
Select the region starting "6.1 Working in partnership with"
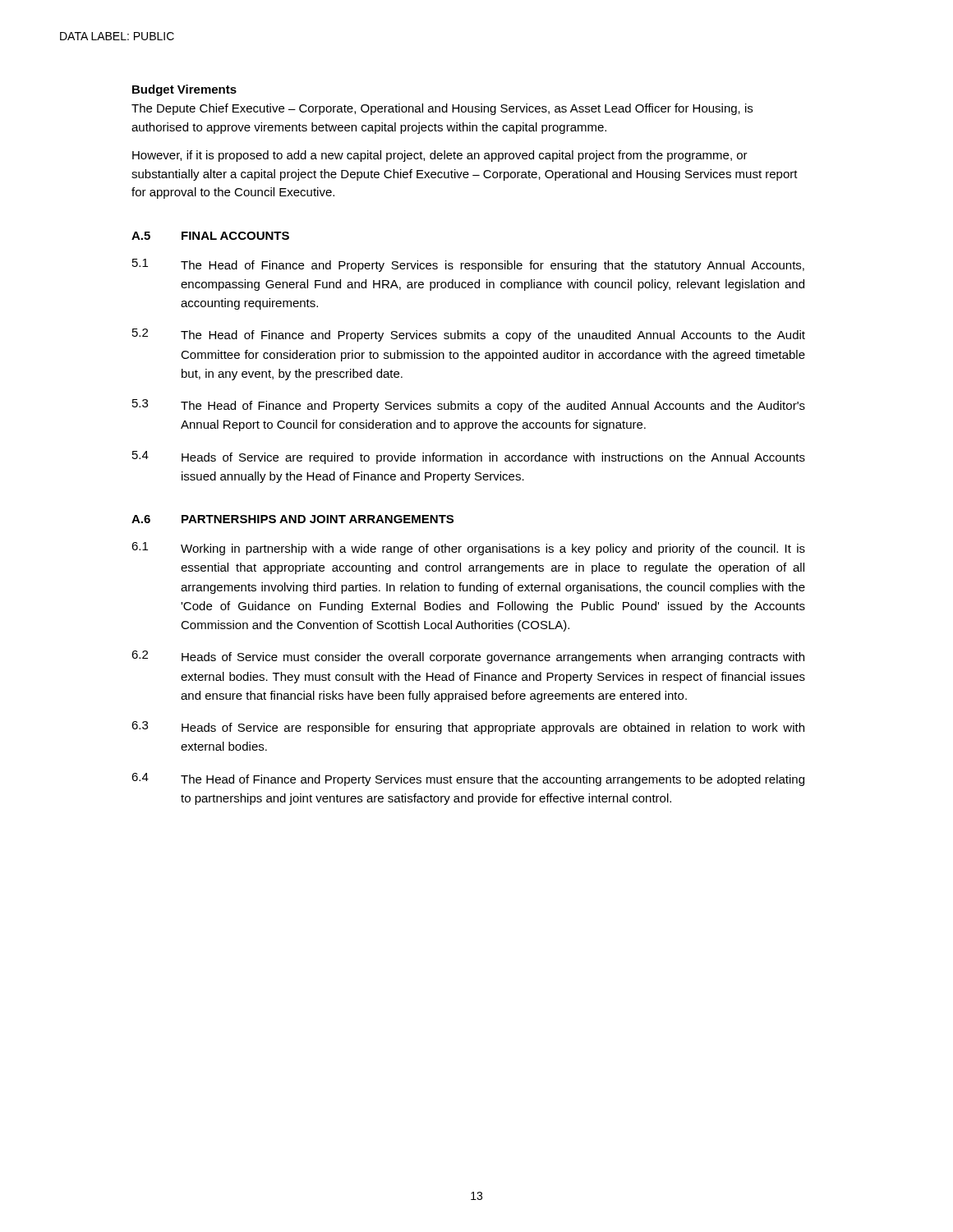point(468,586)
